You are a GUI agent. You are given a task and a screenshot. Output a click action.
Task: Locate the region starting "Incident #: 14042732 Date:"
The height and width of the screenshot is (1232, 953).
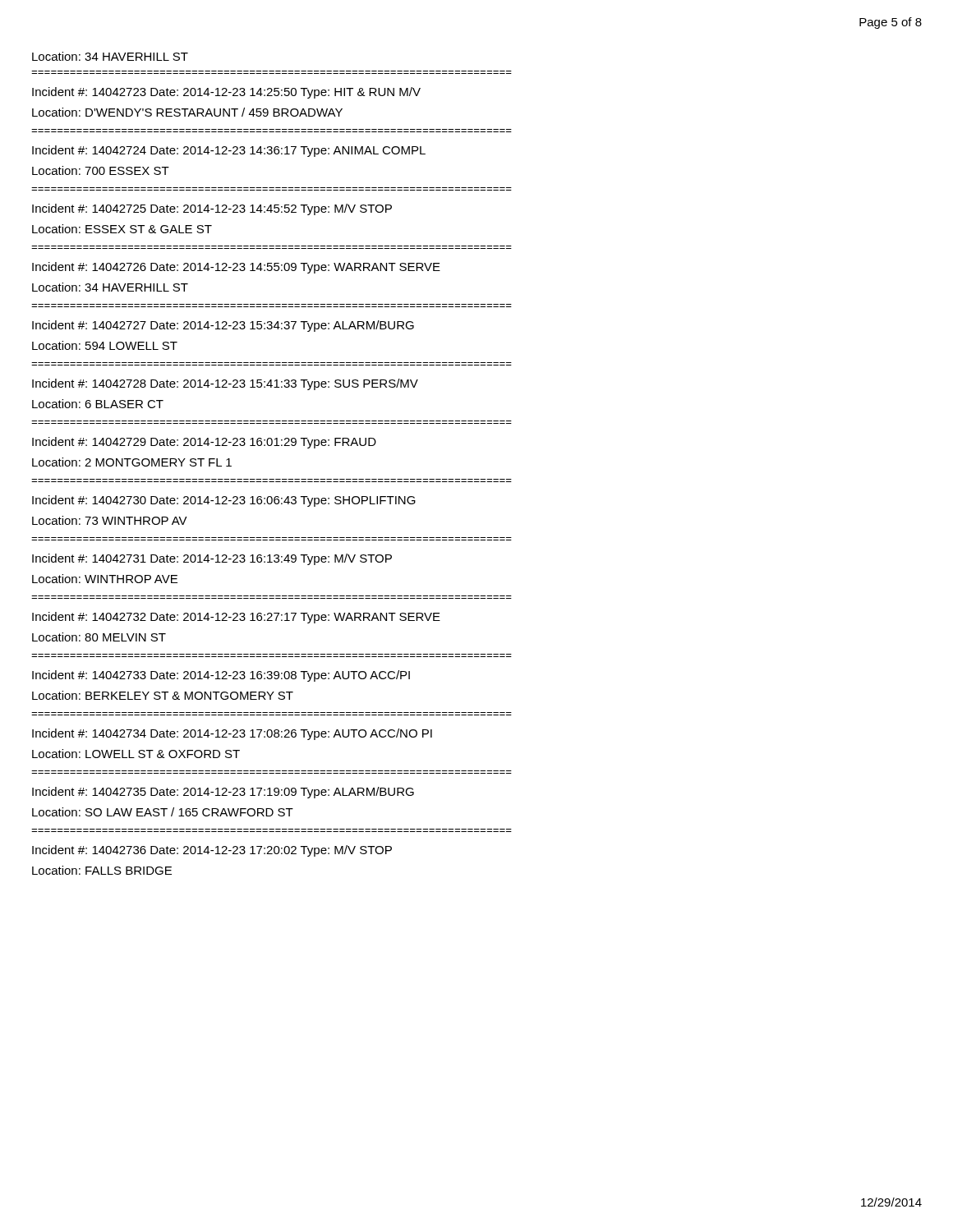pos(236,618)
